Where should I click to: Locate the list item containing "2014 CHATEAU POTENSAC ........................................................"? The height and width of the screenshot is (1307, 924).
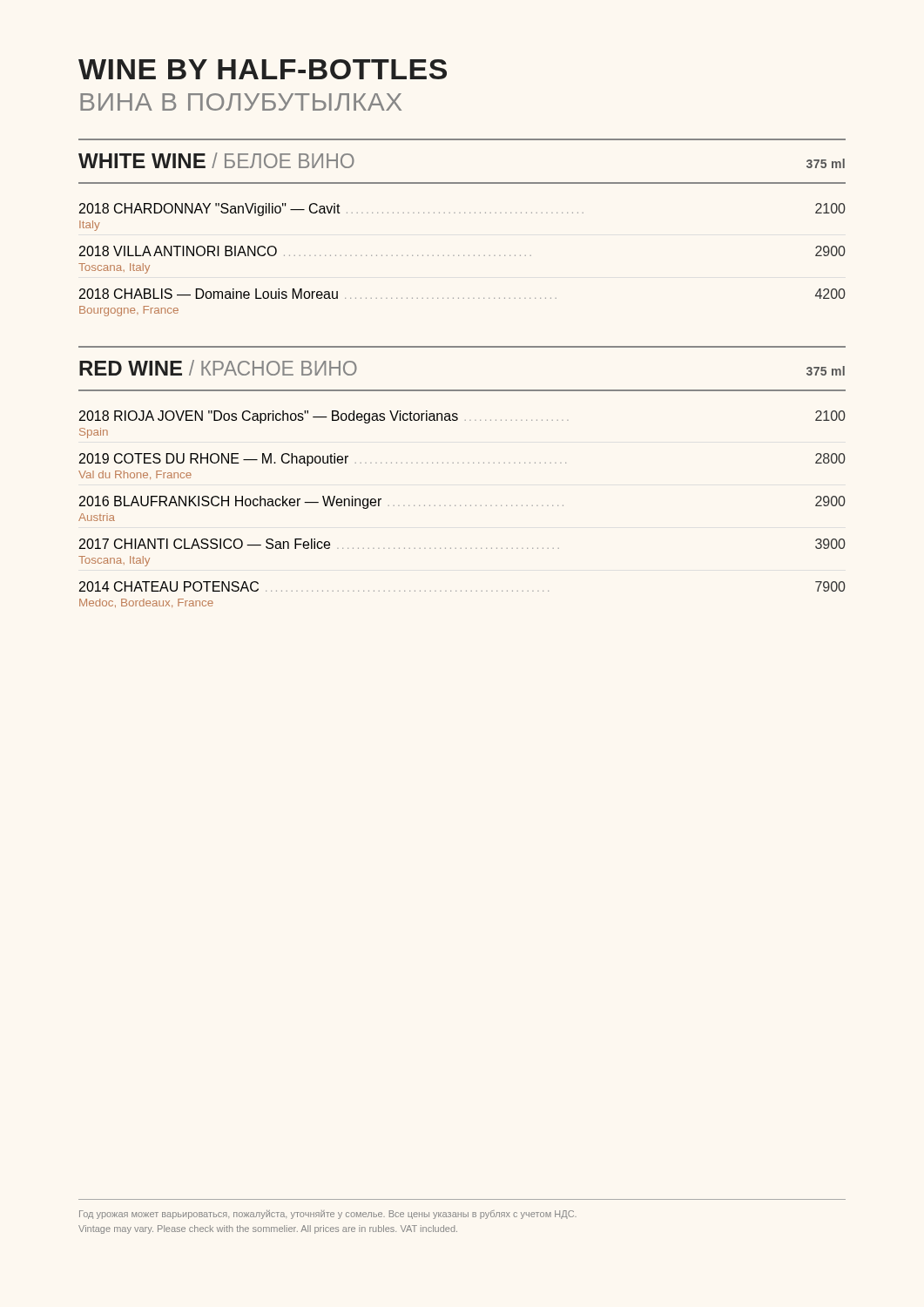(x=462, y=594)
